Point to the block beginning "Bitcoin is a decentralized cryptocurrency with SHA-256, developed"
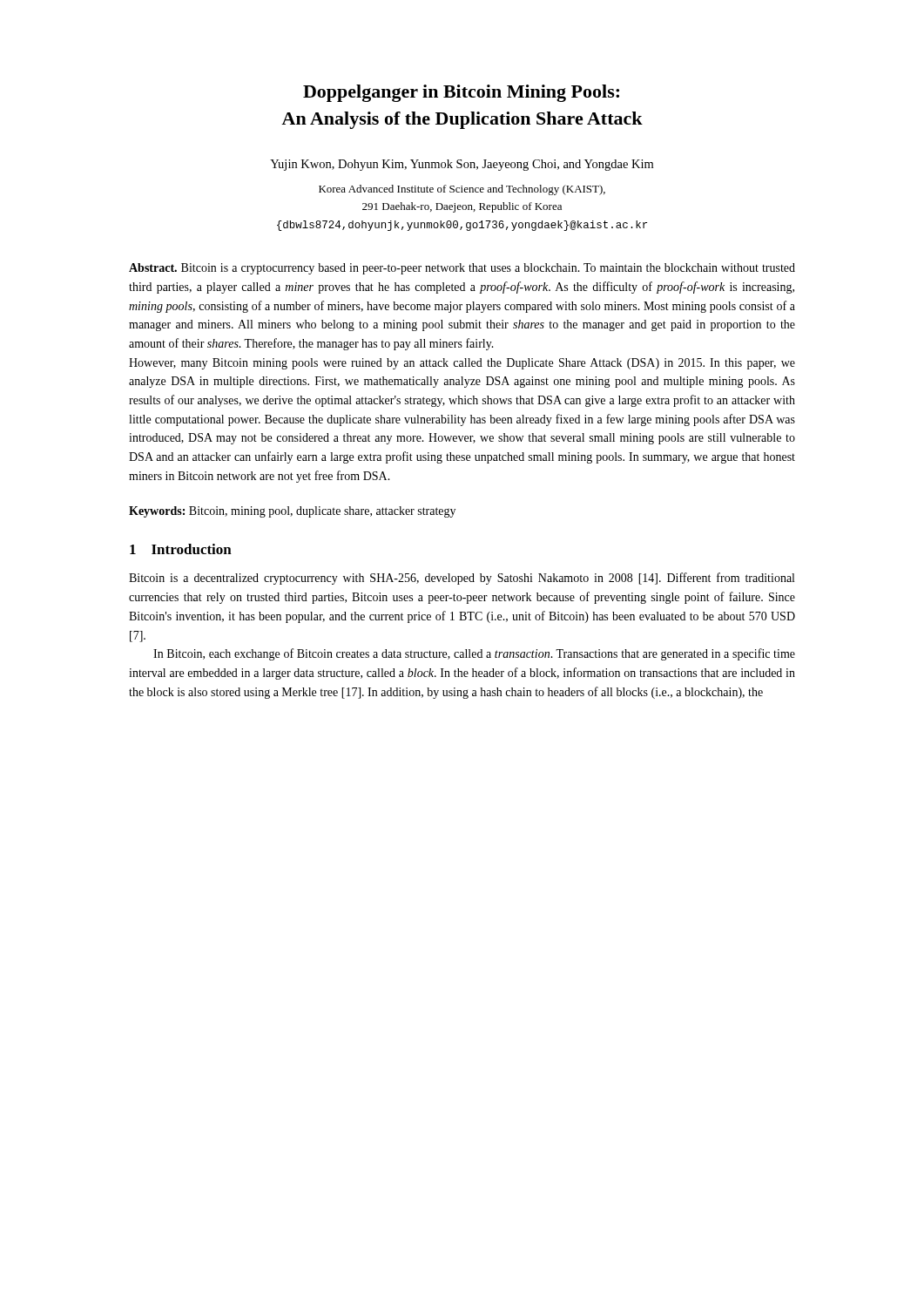 pos(462,579)
